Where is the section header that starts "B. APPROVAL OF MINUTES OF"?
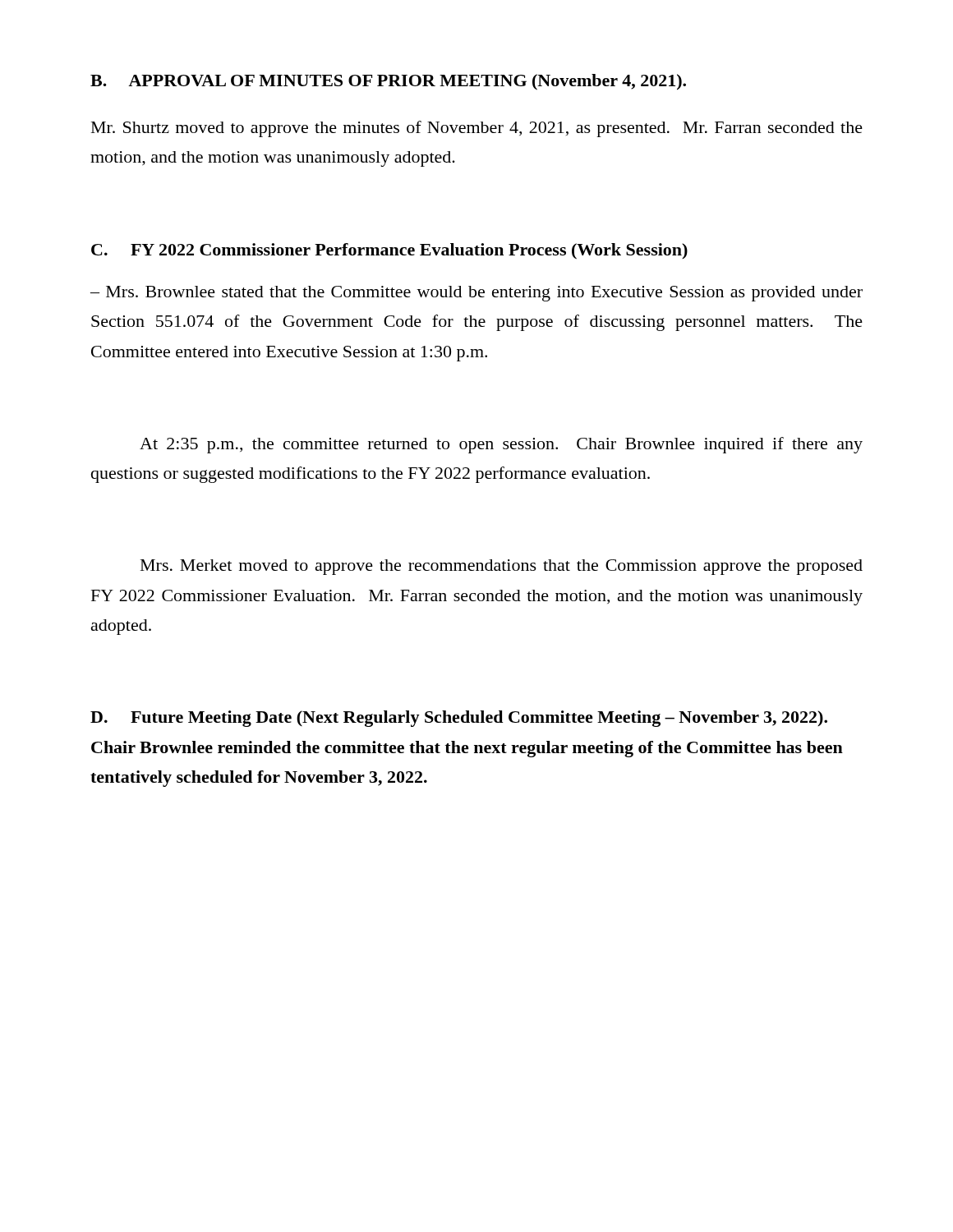953x1232 pixels. point(389,80)
